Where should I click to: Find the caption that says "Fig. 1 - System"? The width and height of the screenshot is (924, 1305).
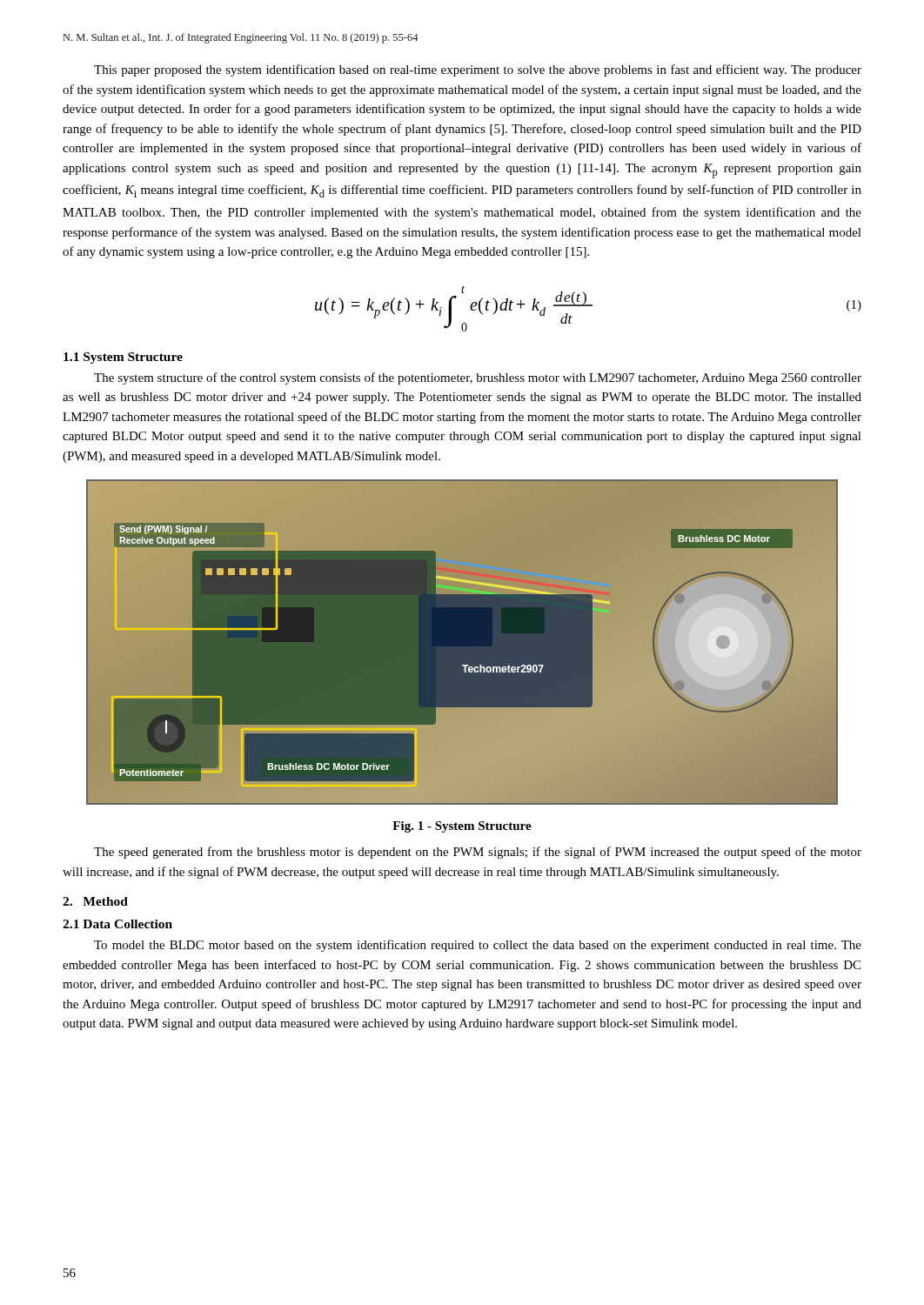click(462, 826)
